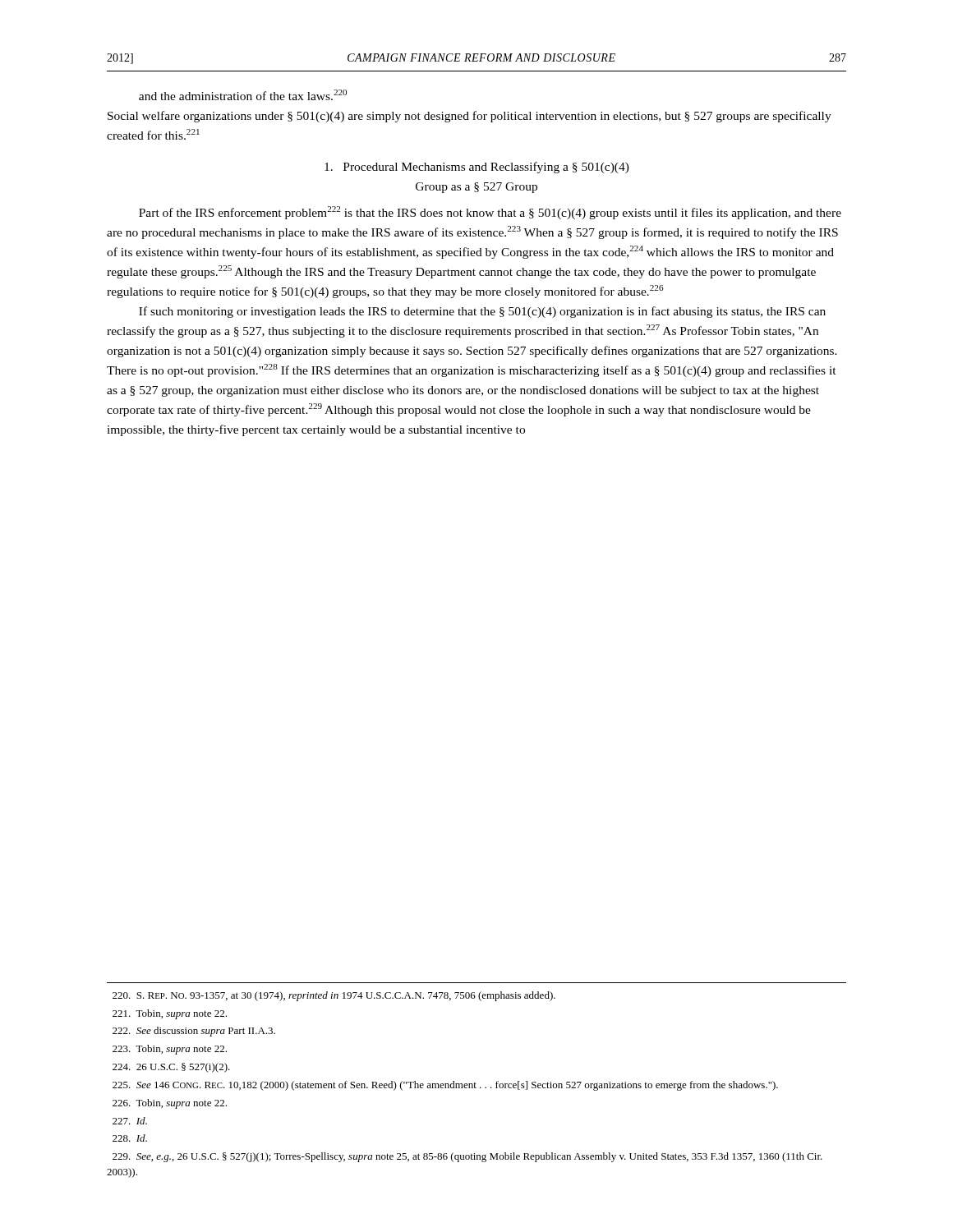Viewport: 953px width, 1232px height.
Task: Find the block on this page that starts "See, e.g., 26"
Action: (x=476, y=1165)
